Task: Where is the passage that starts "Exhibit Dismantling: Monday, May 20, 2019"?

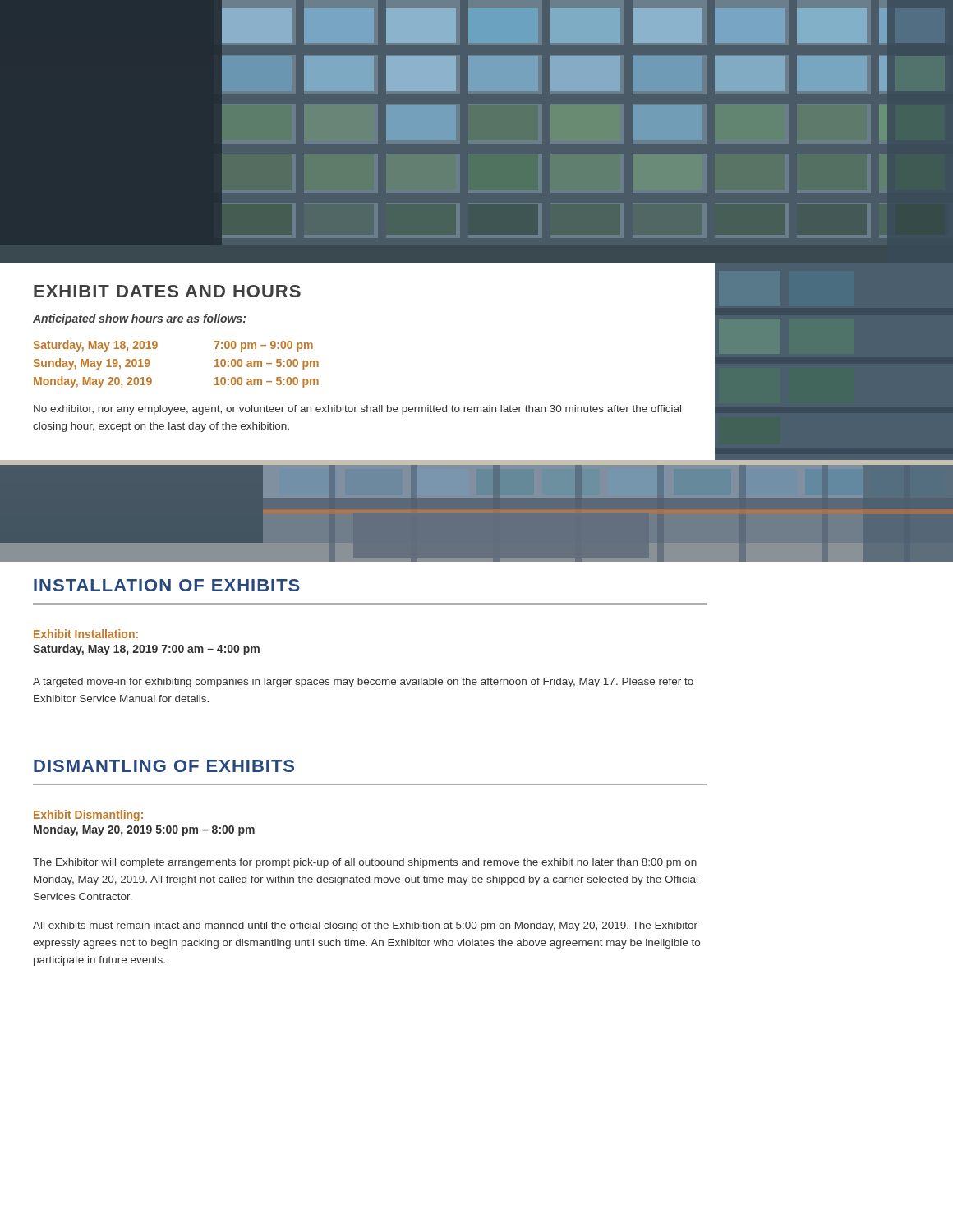Action: tap(88, 816)
